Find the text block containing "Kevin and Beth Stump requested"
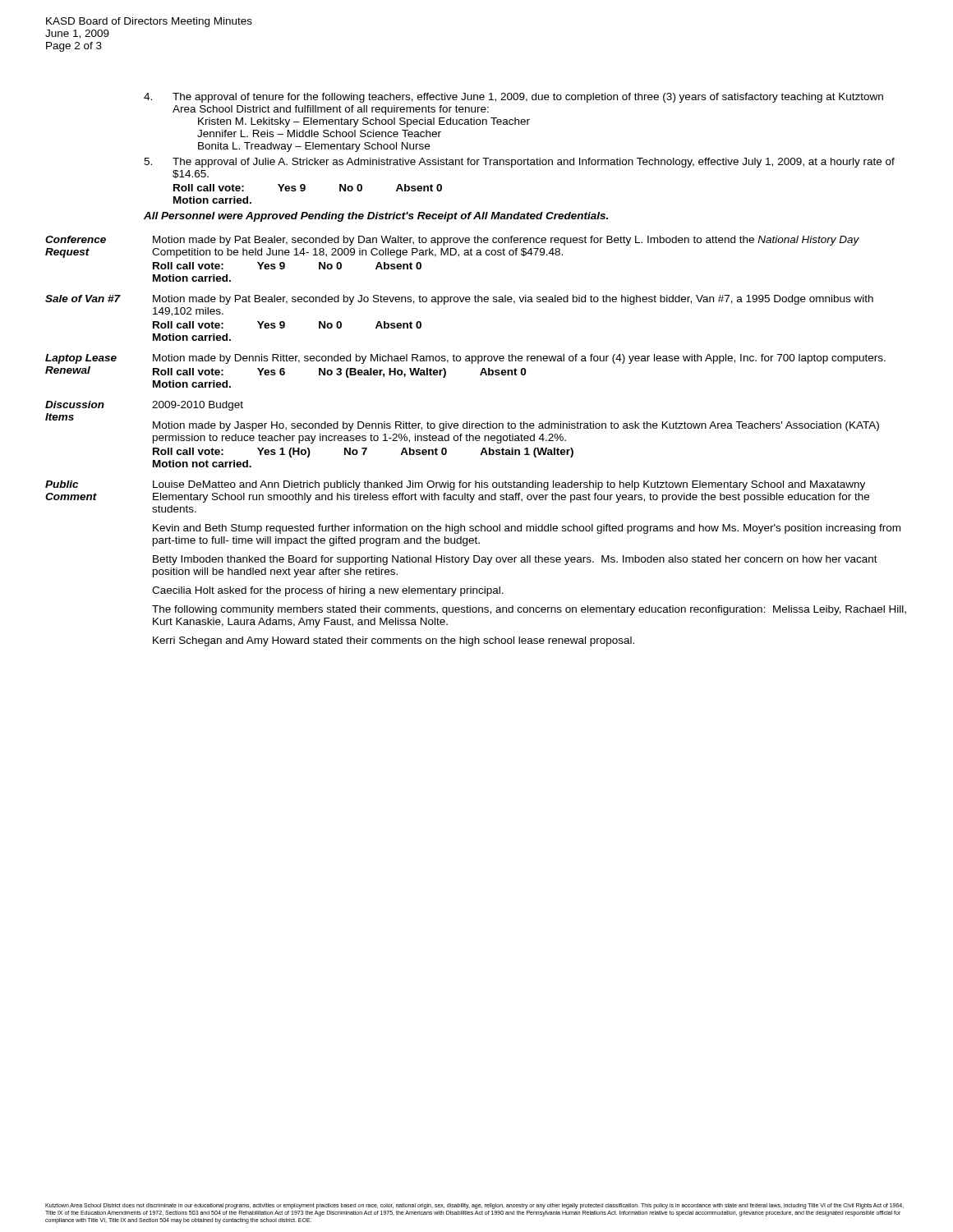Image resolution: width=953 pixels, height=1232 pixels. click(527, 534)
